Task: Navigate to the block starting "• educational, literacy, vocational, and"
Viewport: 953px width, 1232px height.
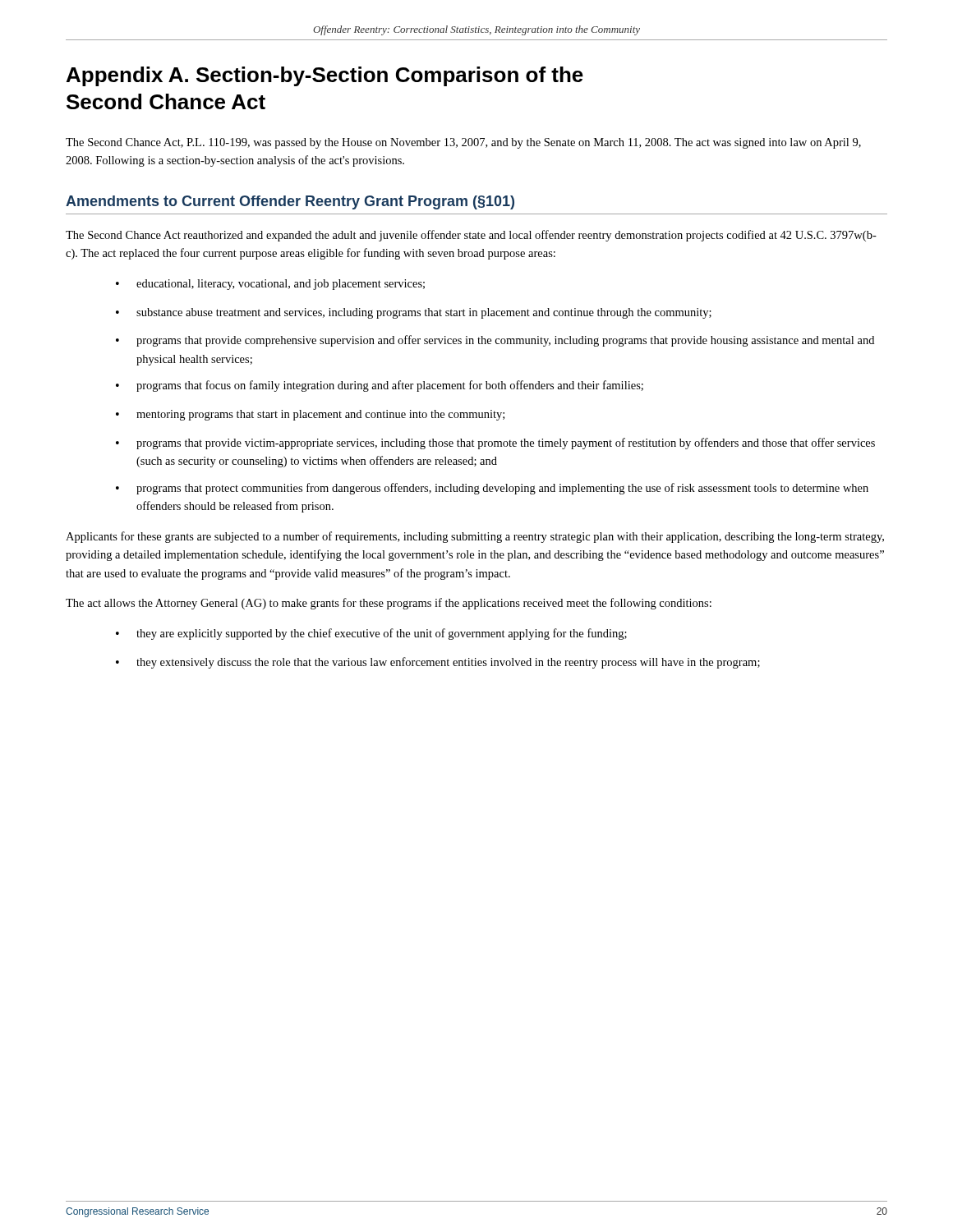Action: point(270,285)
